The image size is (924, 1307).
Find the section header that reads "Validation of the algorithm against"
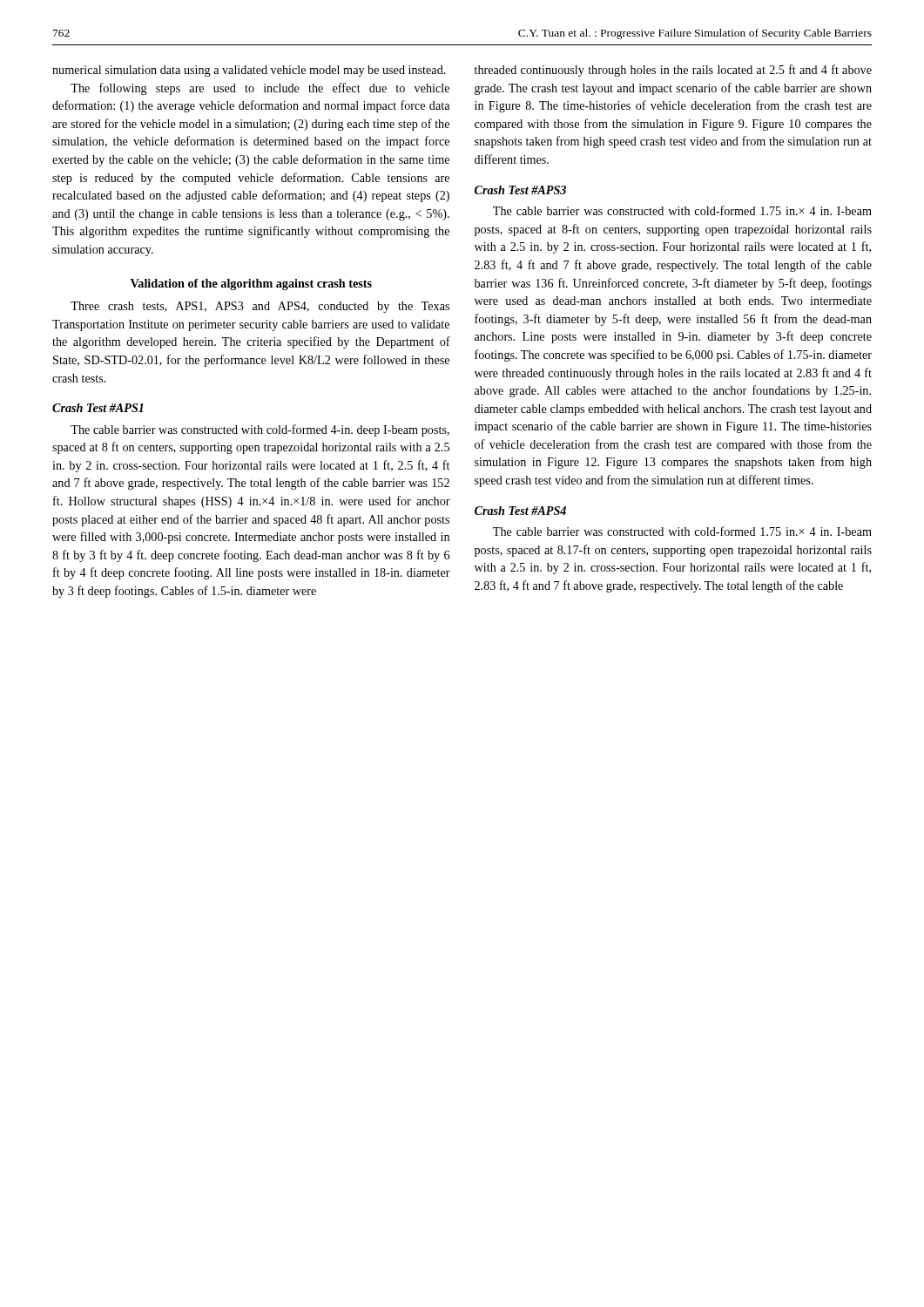pos(251,283)
